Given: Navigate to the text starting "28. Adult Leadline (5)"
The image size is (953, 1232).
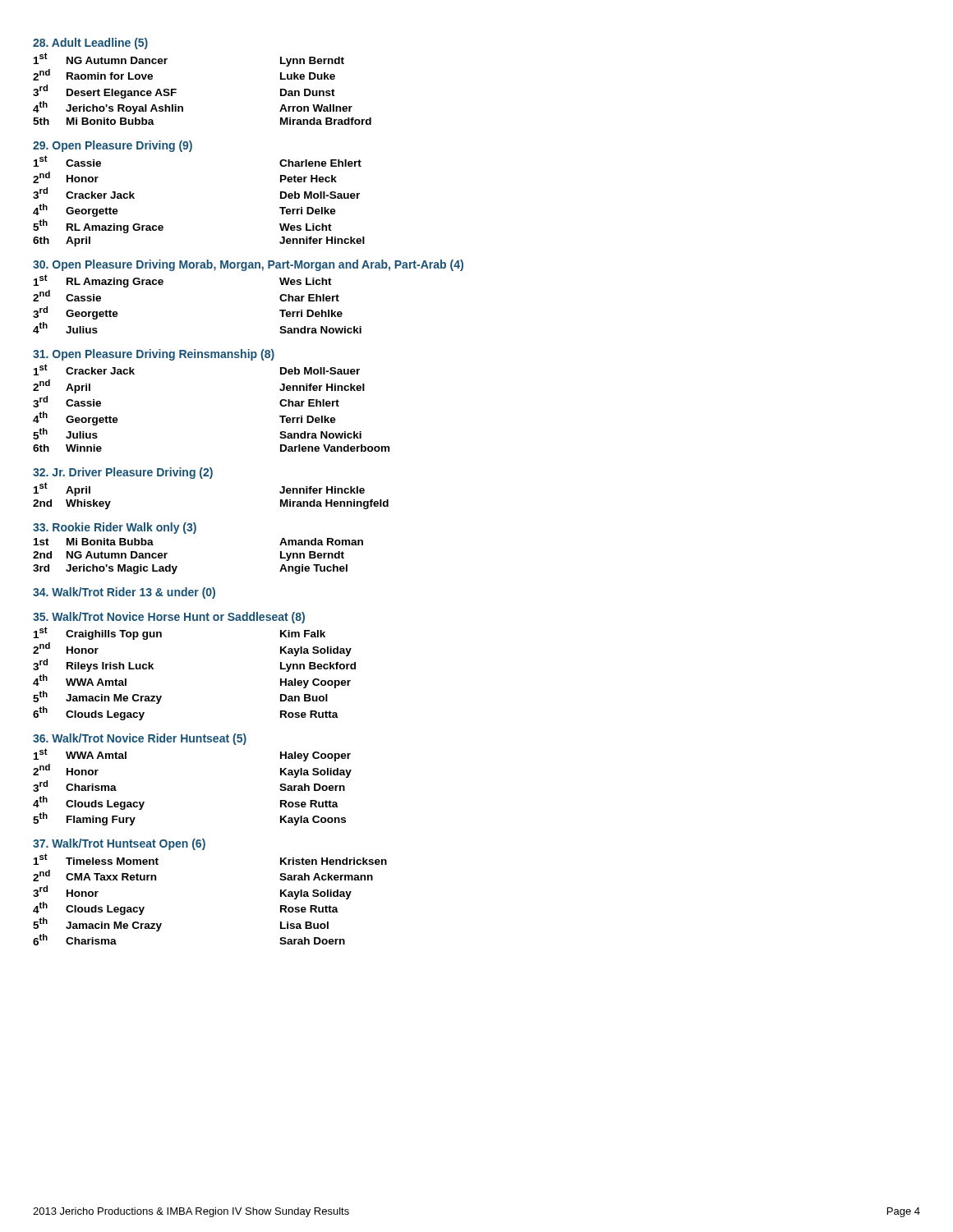Looking at the screenshot, I should (x=90, y=43).
